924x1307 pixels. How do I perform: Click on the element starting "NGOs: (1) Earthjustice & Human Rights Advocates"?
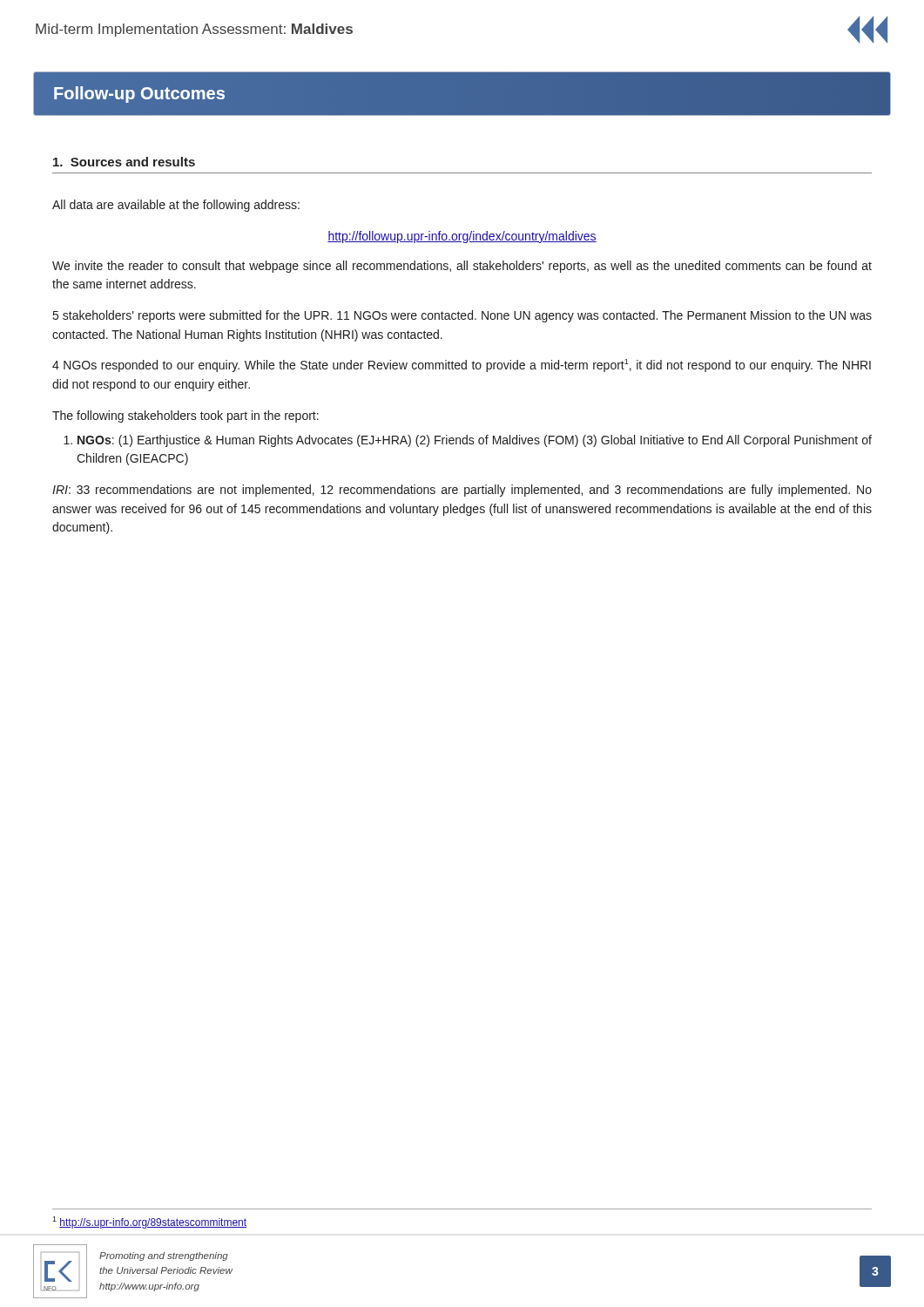tap(462, 450)
